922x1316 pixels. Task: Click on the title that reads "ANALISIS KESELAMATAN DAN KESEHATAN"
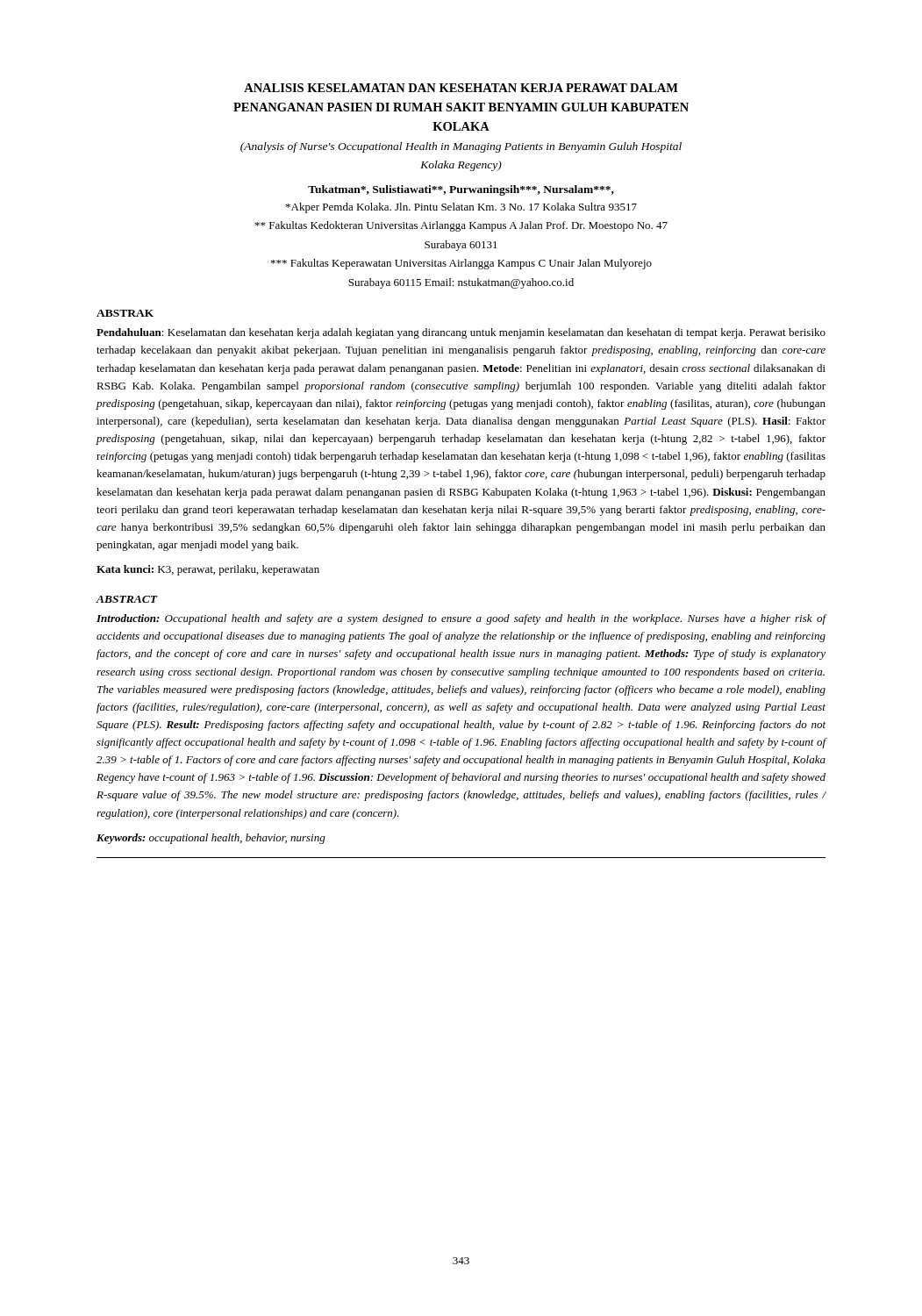[x=461, y=126]
